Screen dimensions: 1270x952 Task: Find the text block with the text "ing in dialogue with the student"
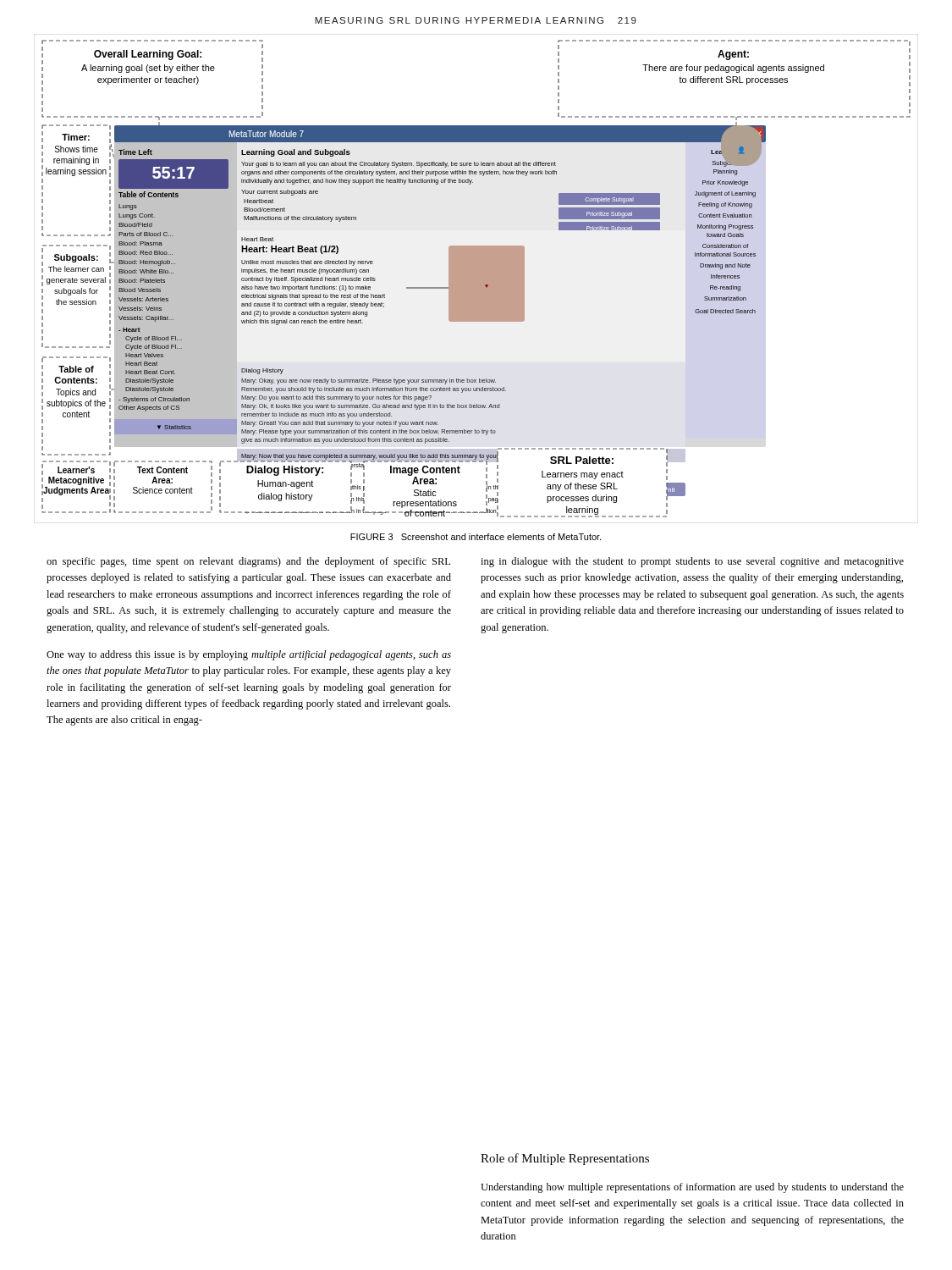tap(692, 595)
